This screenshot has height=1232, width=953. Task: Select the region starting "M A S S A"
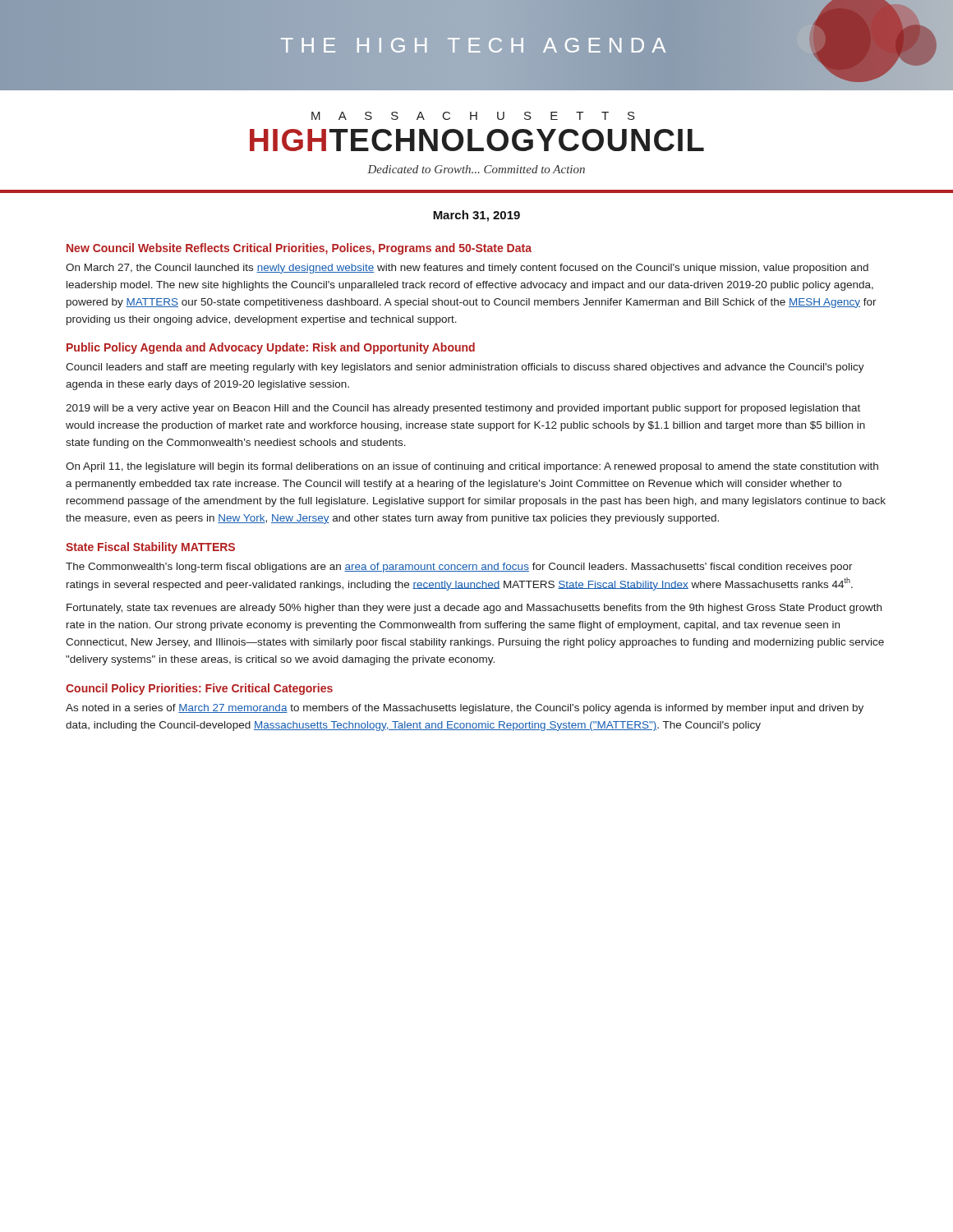tap(476, 142)
